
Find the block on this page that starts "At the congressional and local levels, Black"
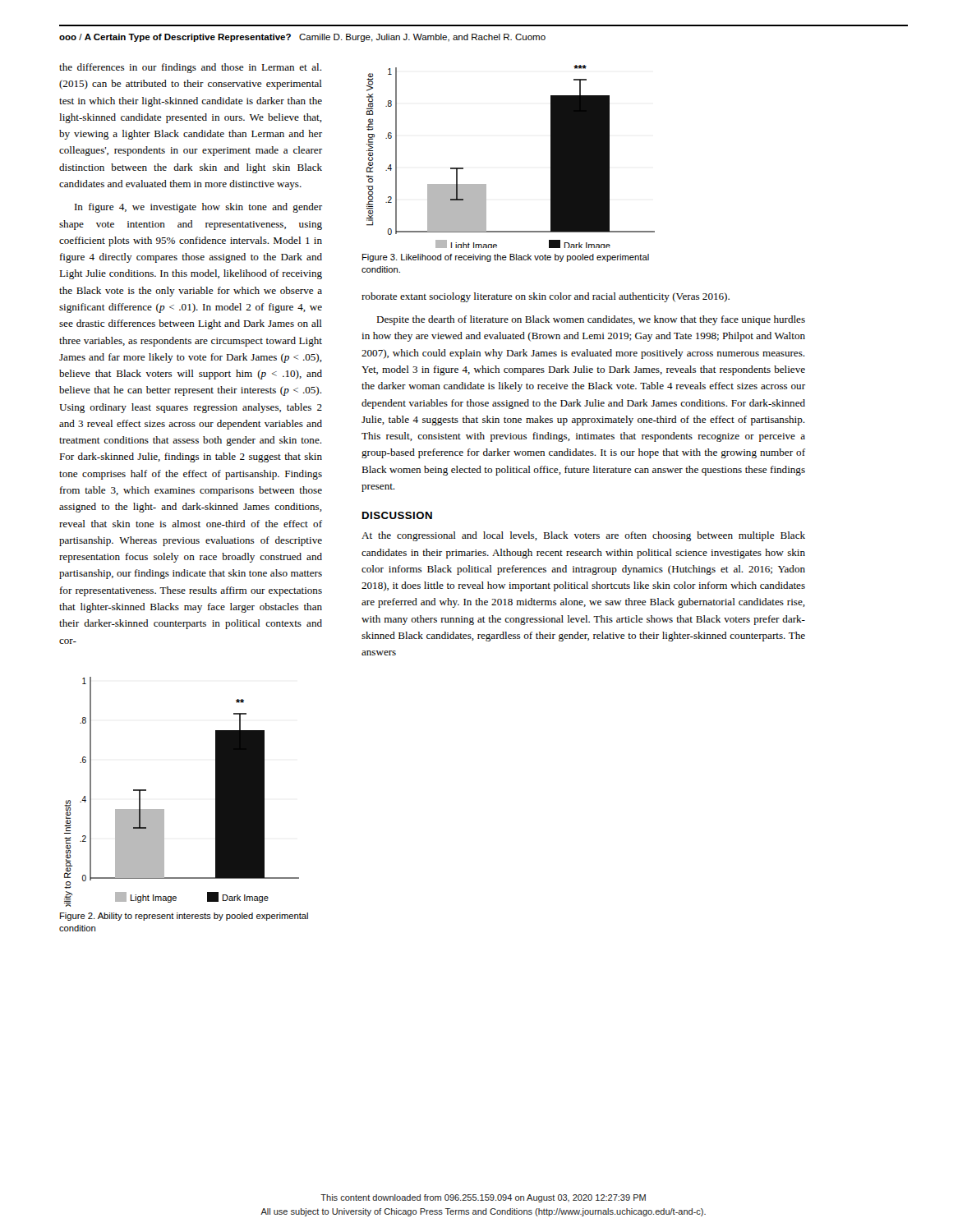coord(583,594)
